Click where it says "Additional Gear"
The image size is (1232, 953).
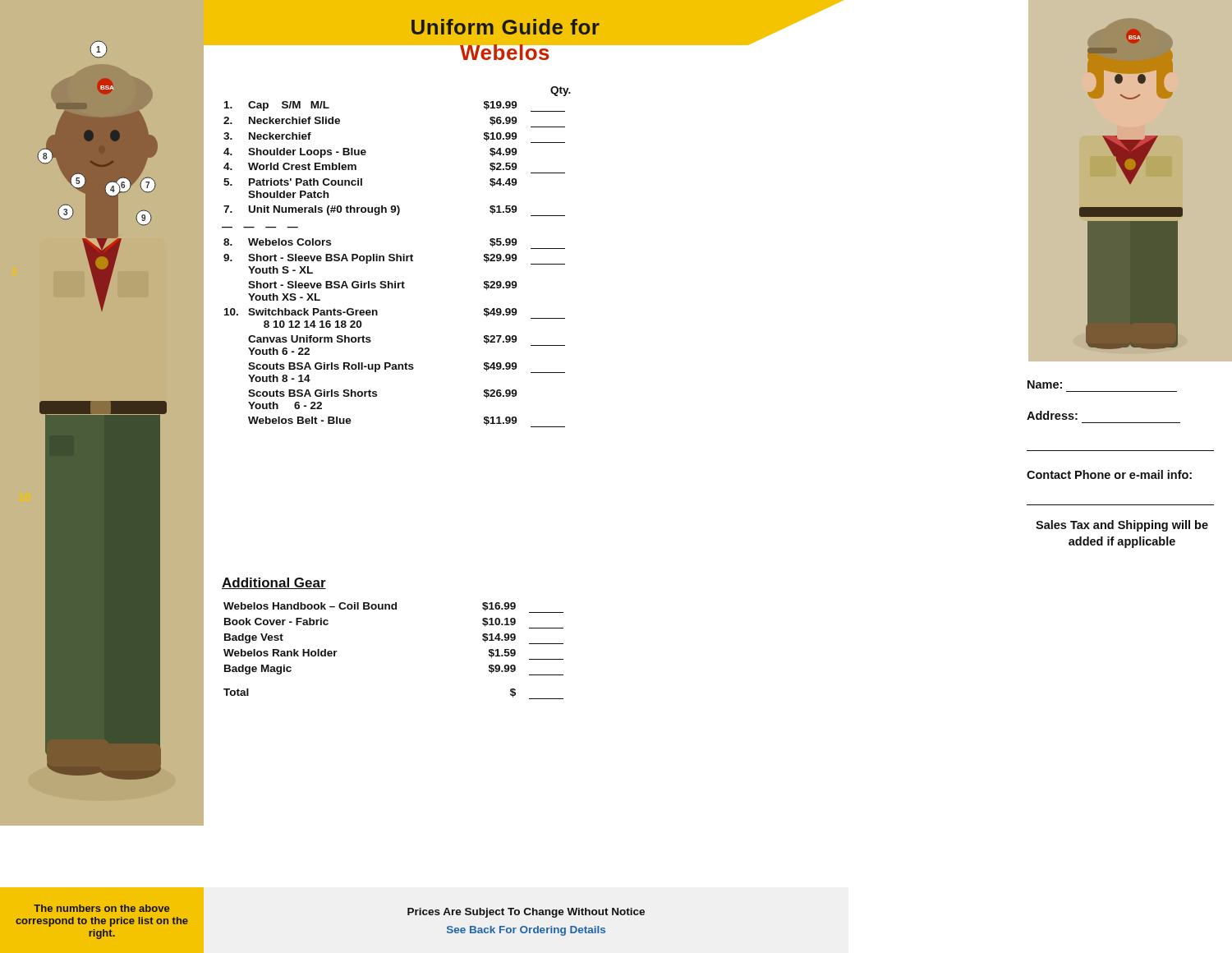[274, 583]
